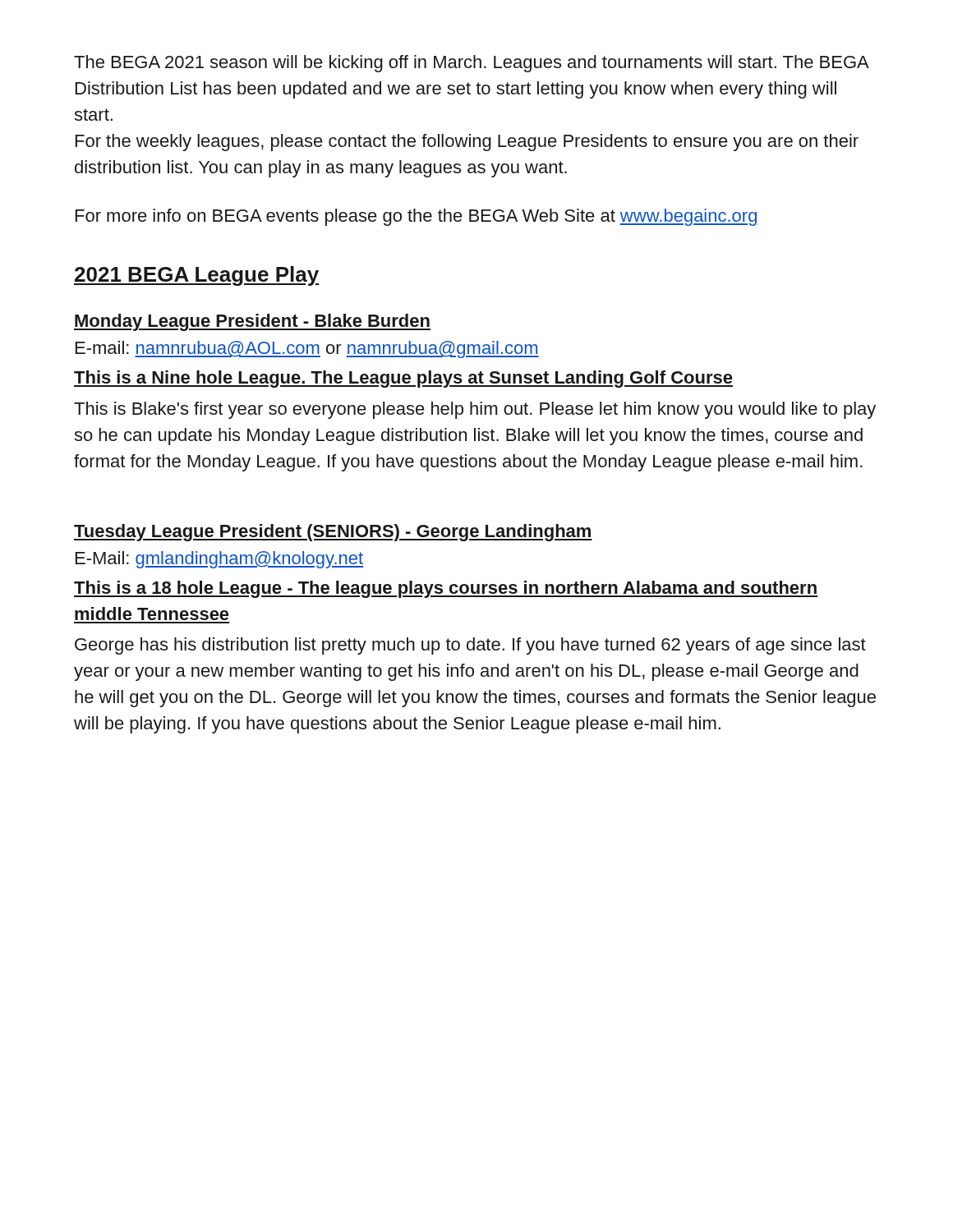The width and height of the screenshot is (953, 1232).
Task: Locate the text "2021 BEGA League Play"
Action: [196, 276]
